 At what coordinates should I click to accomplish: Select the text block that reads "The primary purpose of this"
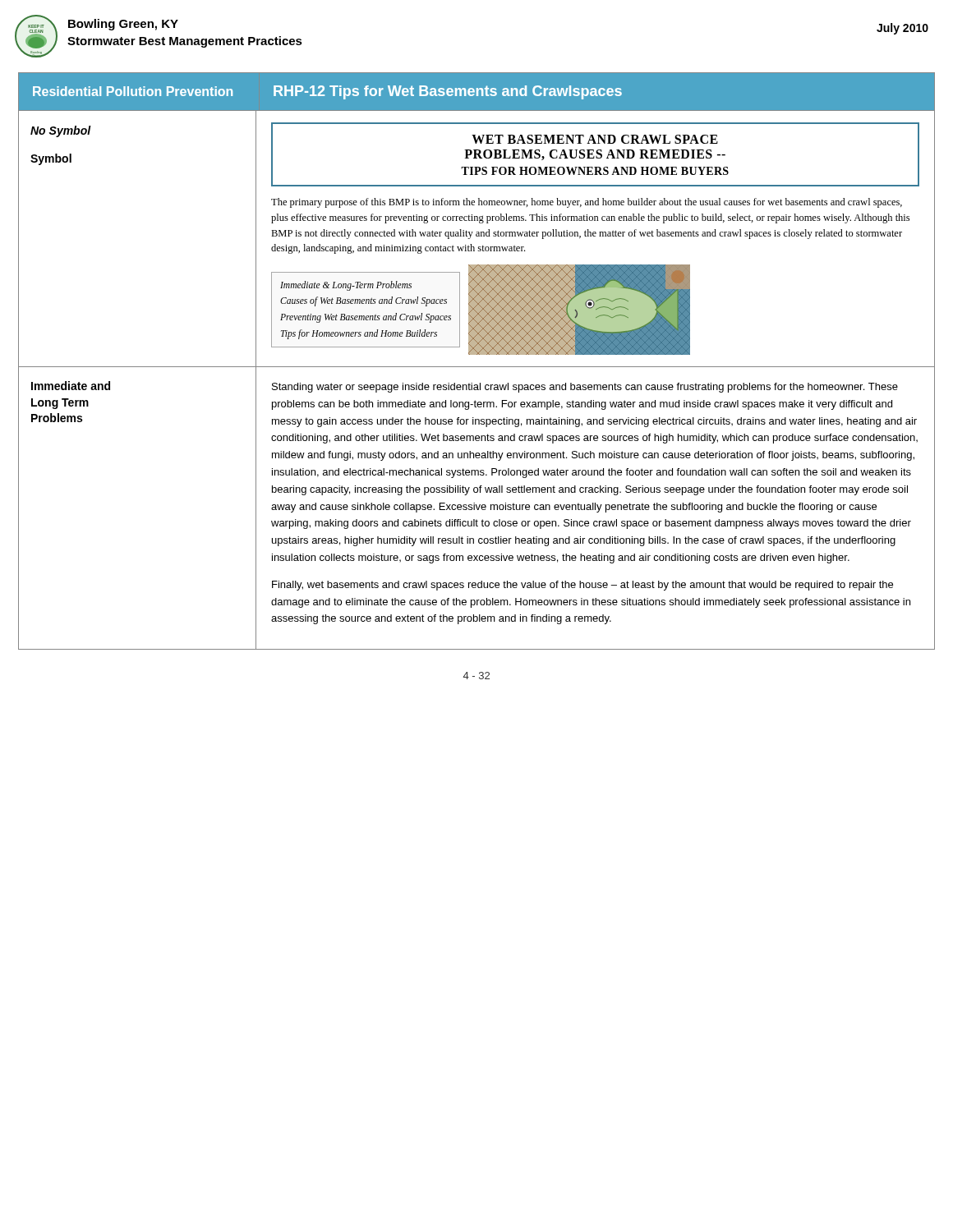pos(591,225)
